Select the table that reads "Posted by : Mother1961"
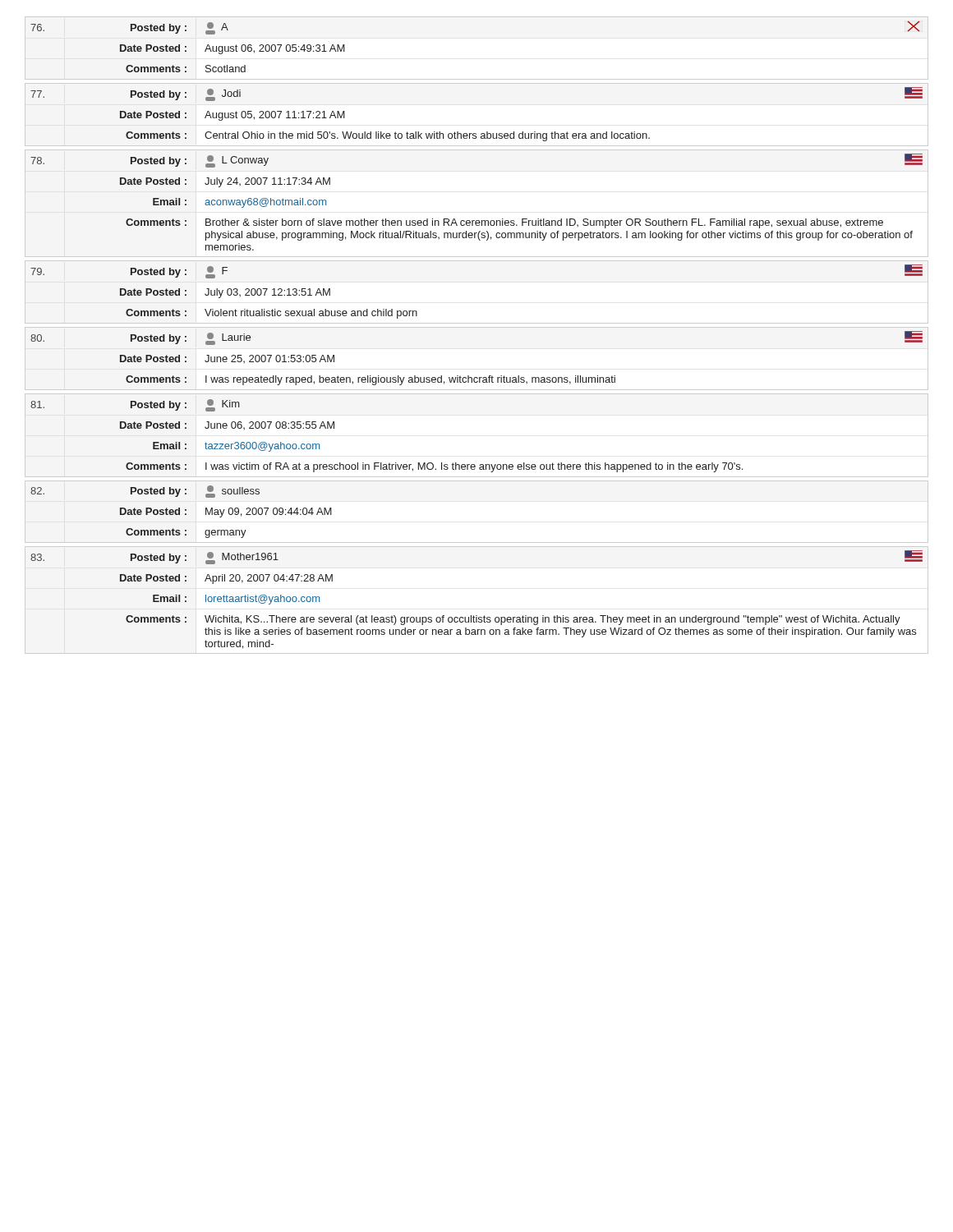 [x=476, y=600]
